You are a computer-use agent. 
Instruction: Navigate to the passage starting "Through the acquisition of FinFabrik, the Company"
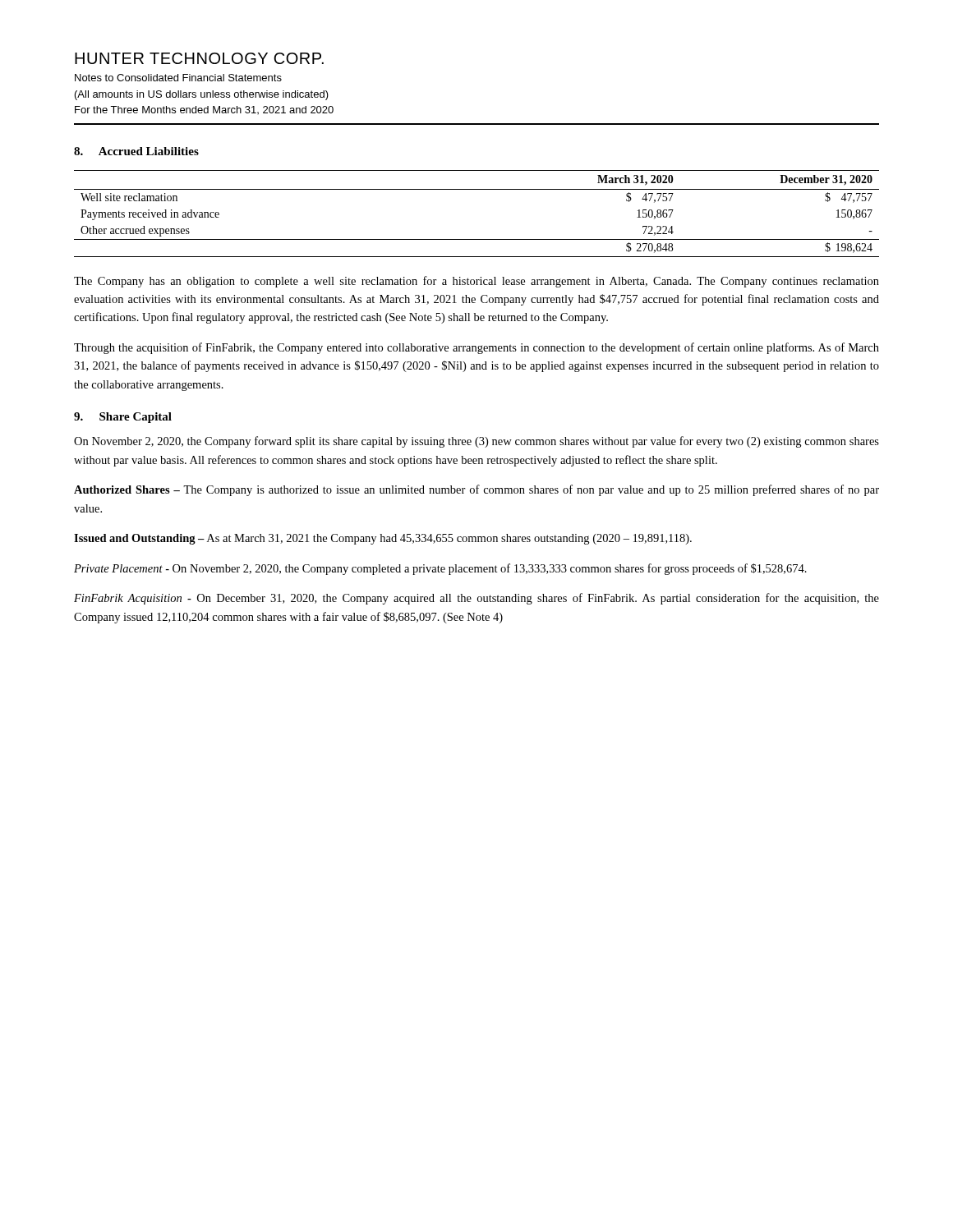(476, 366)
